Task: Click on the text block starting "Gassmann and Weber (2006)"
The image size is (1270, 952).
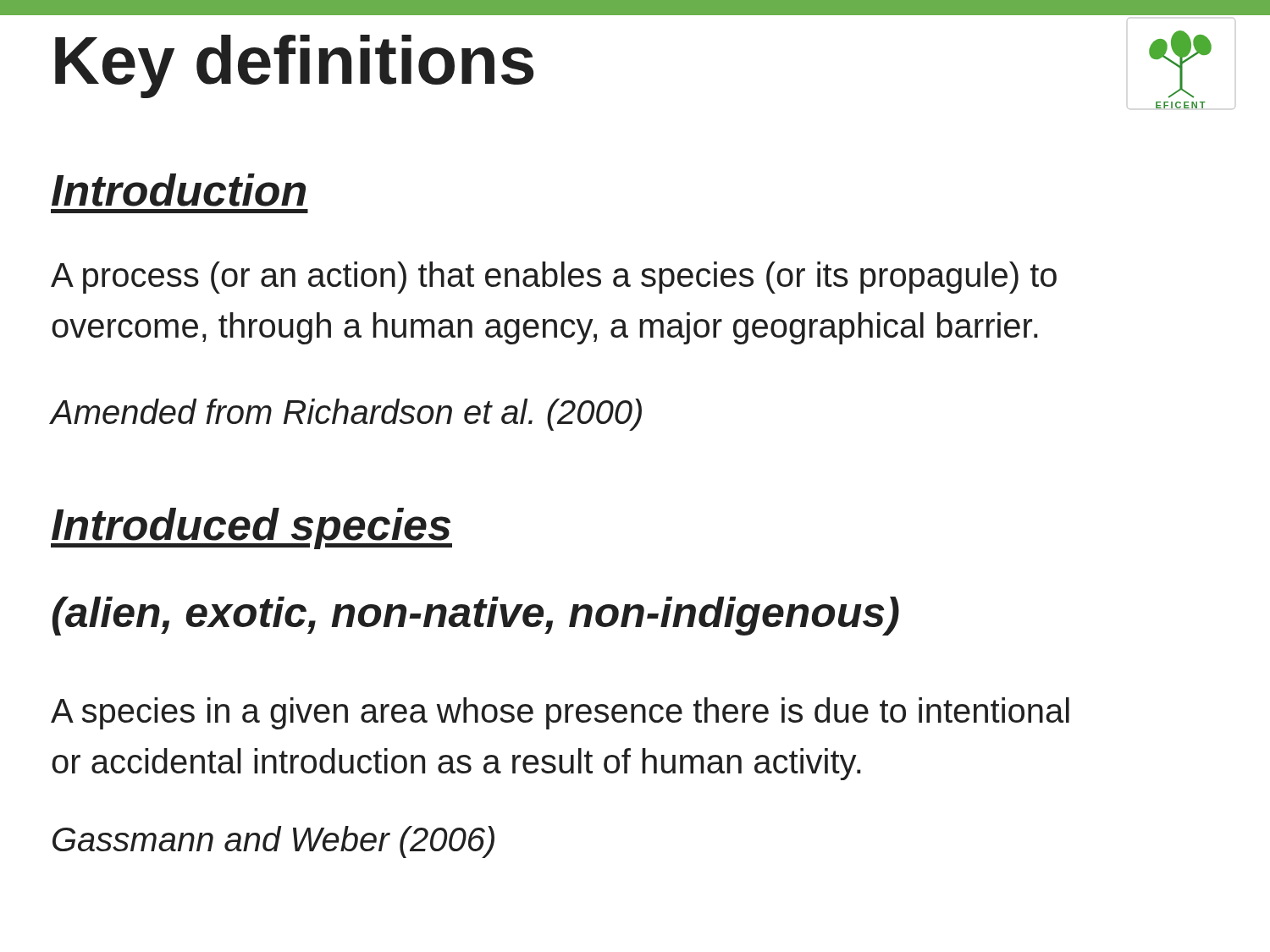Action: (x=274, y=839)
